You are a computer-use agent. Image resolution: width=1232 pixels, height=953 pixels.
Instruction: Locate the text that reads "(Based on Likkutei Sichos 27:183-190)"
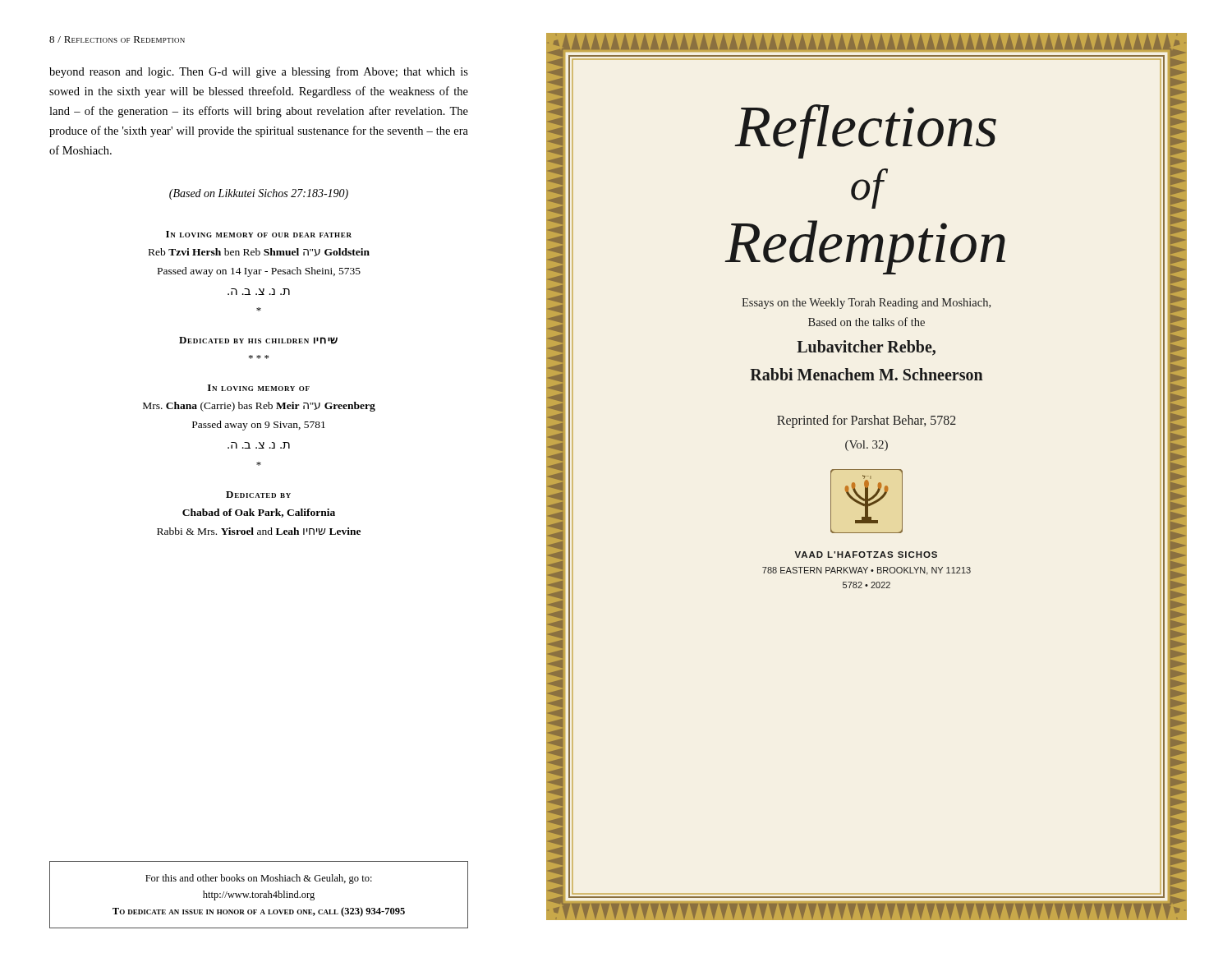tap(259, 193)
